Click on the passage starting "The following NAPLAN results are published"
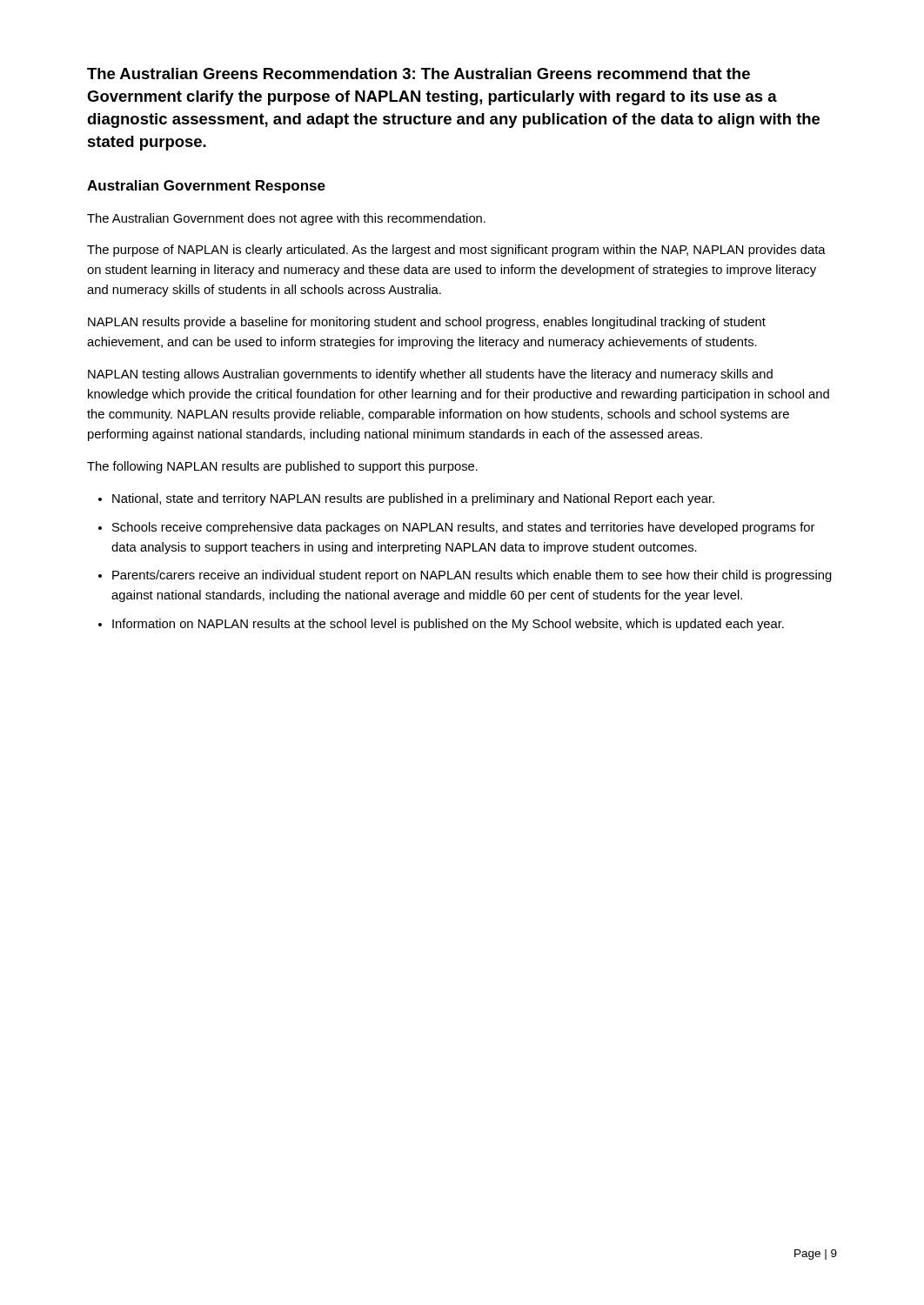 pyautogui.click(x=283, y=466)
